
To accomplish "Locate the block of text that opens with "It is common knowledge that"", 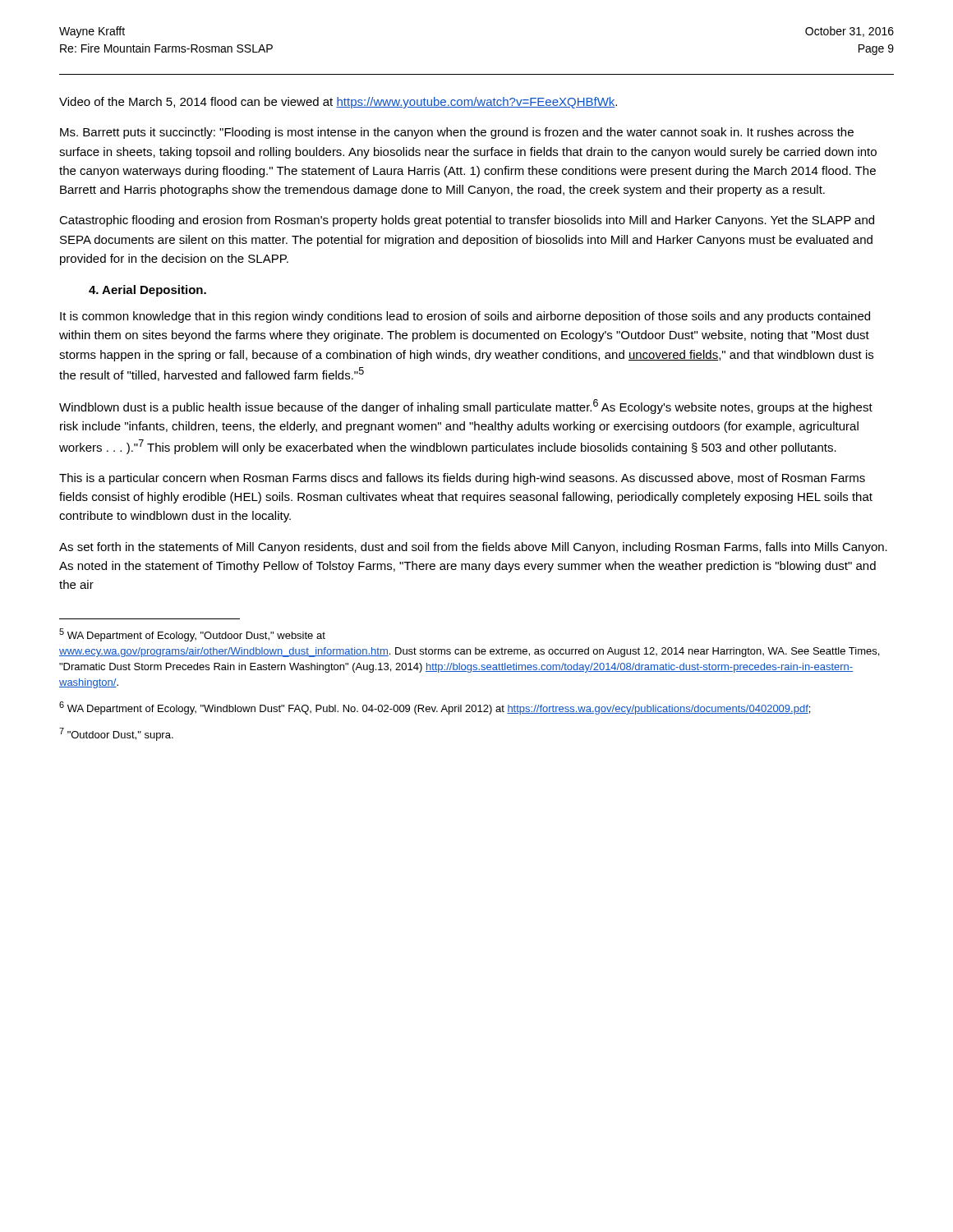I will (x=476, y=345).
